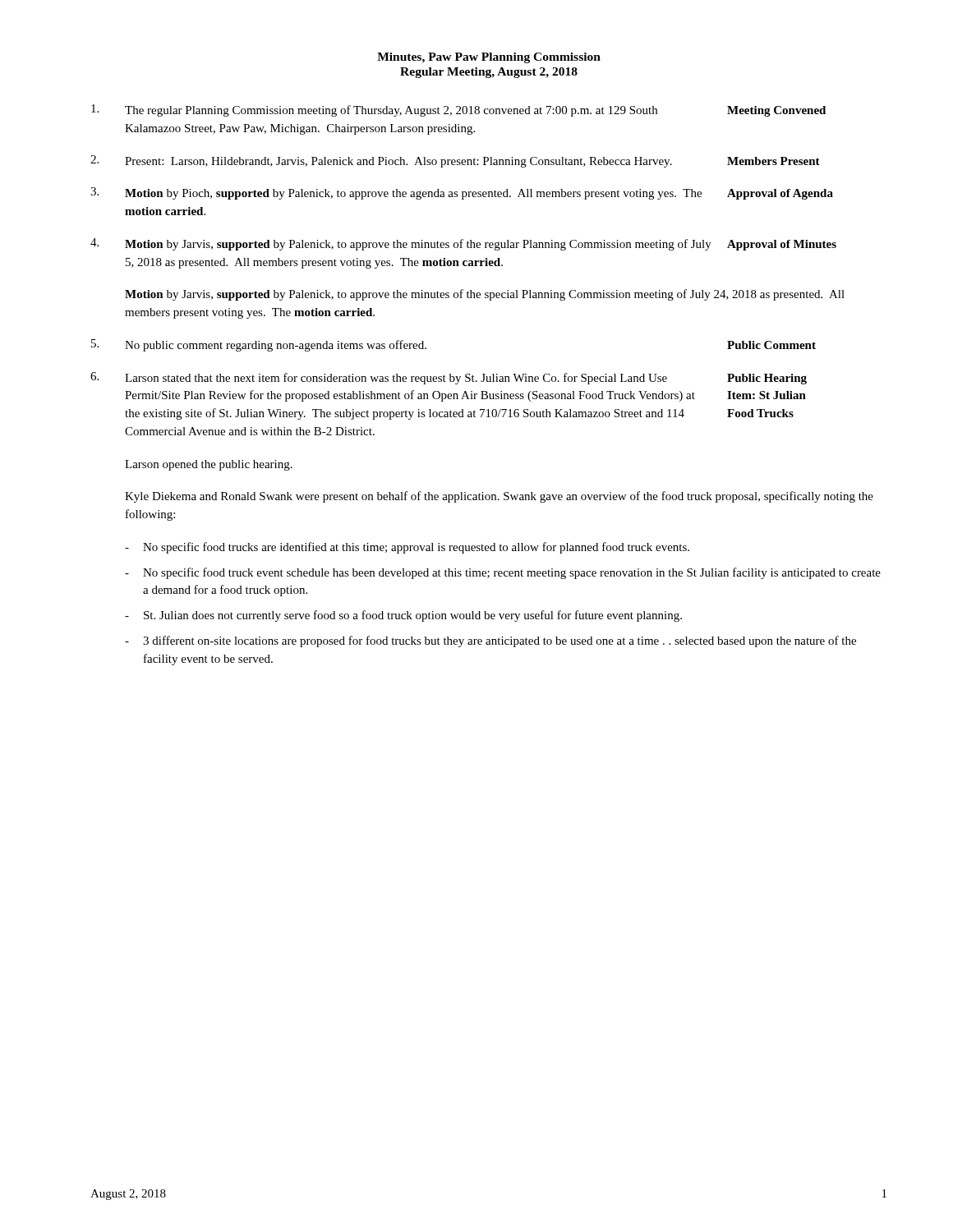Select the passage starting "- 3 different on-site"

506,650
